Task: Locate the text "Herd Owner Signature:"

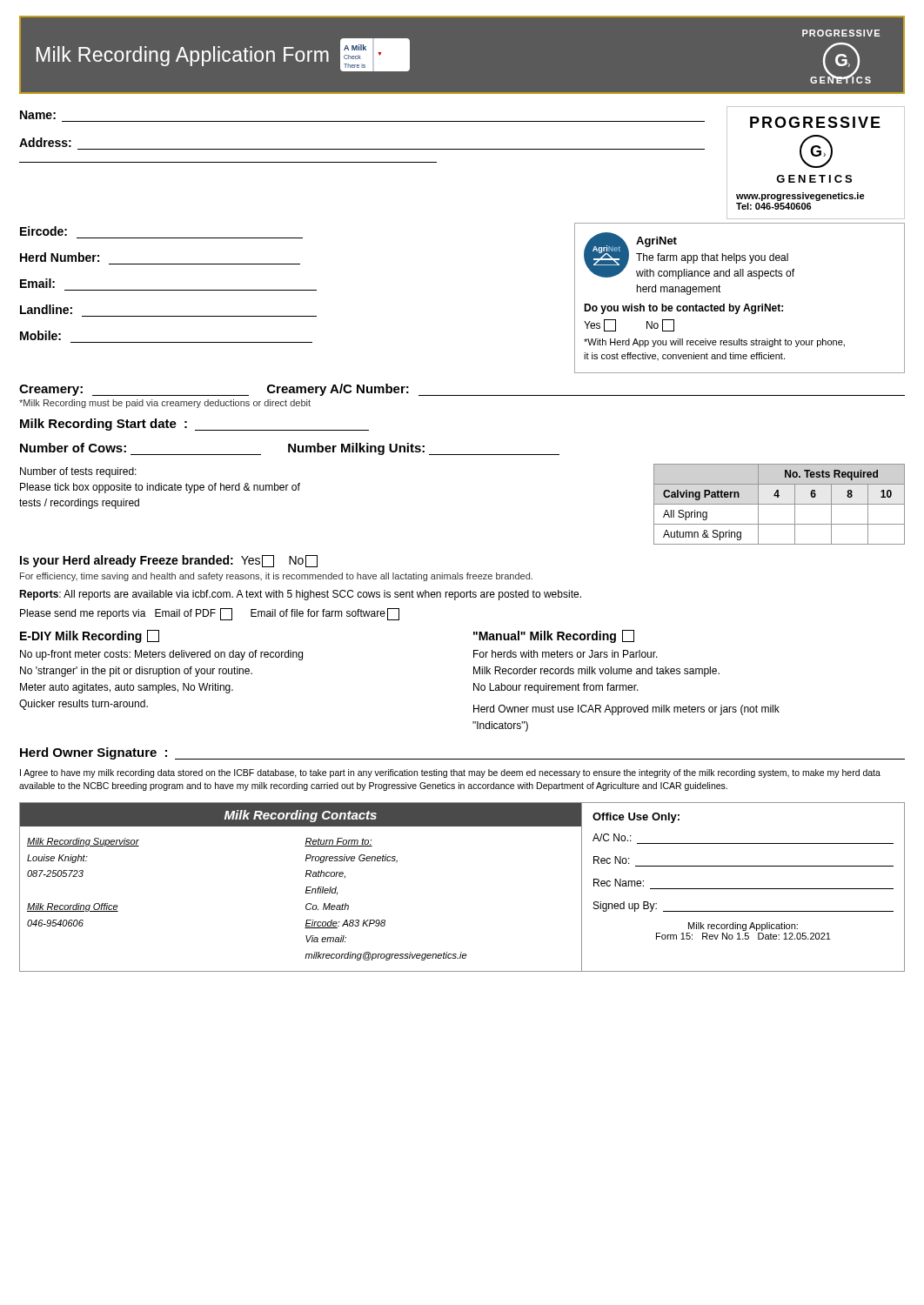Action: pyautogui.click(x=462, y=751)
